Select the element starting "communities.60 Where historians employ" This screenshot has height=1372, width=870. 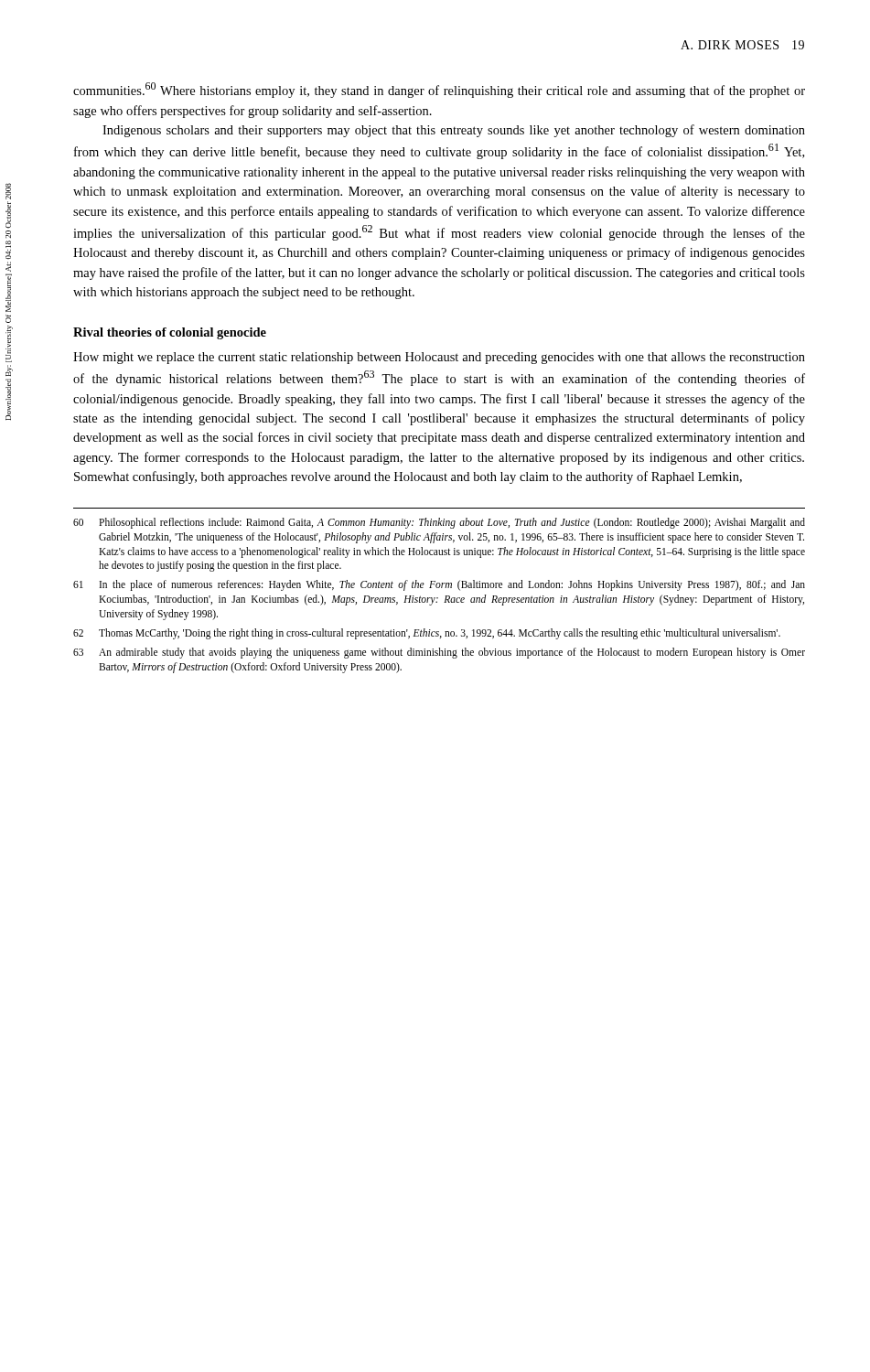point(439,191)
